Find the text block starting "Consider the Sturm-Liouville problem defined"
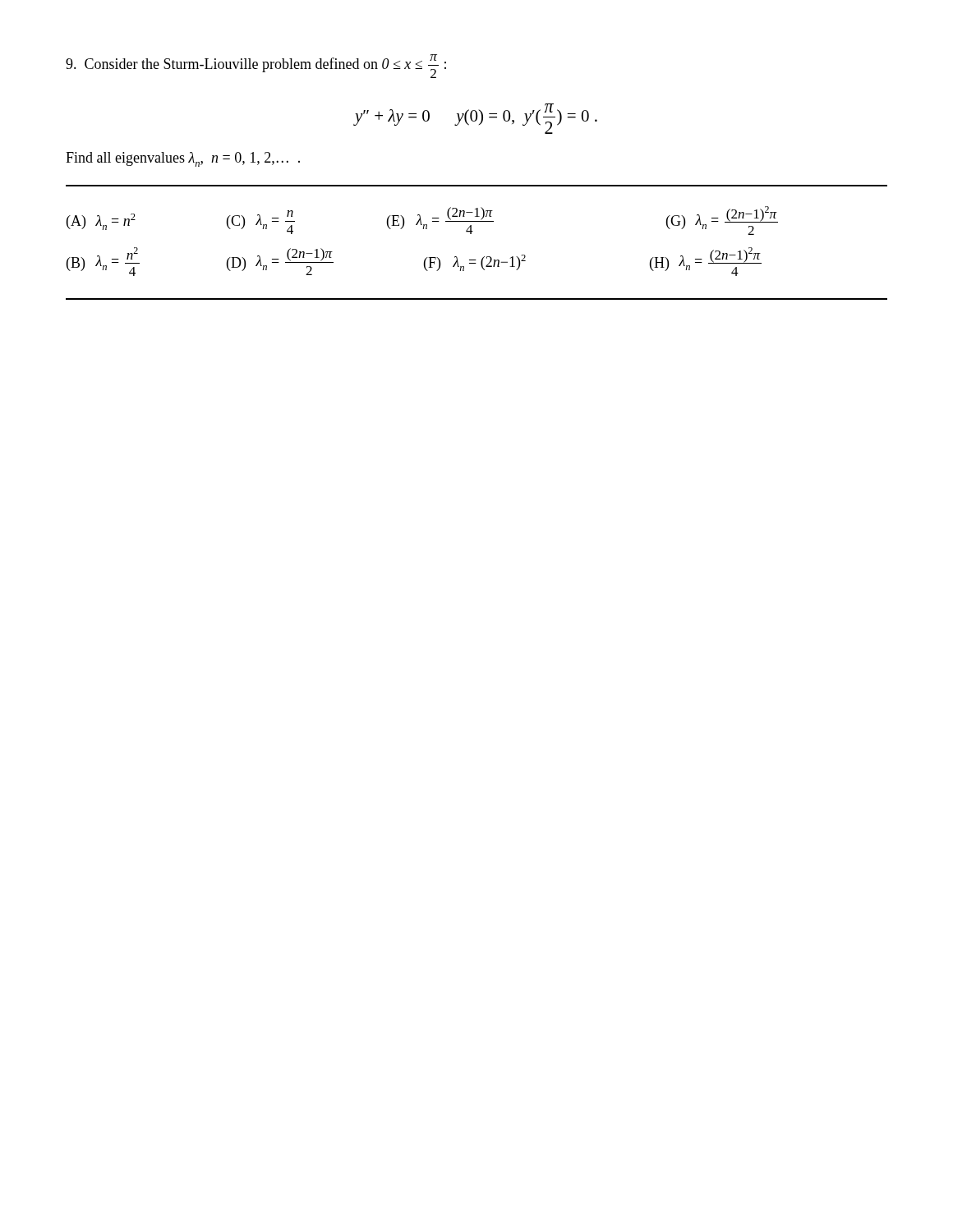This screenshot has height=1232, width=953. 256,66
